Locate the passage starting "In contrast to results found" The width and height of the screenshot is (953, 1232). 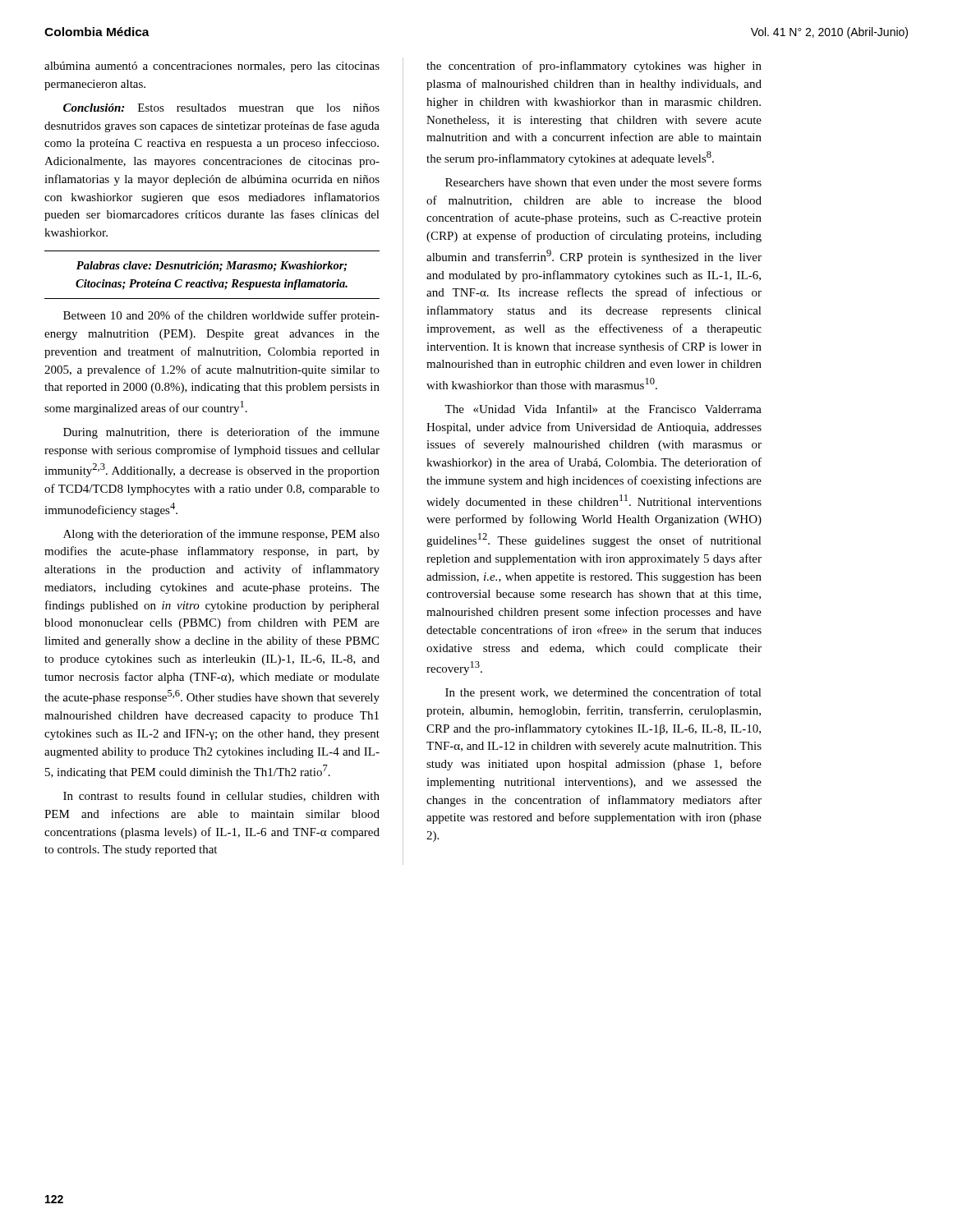coord(212,824)
